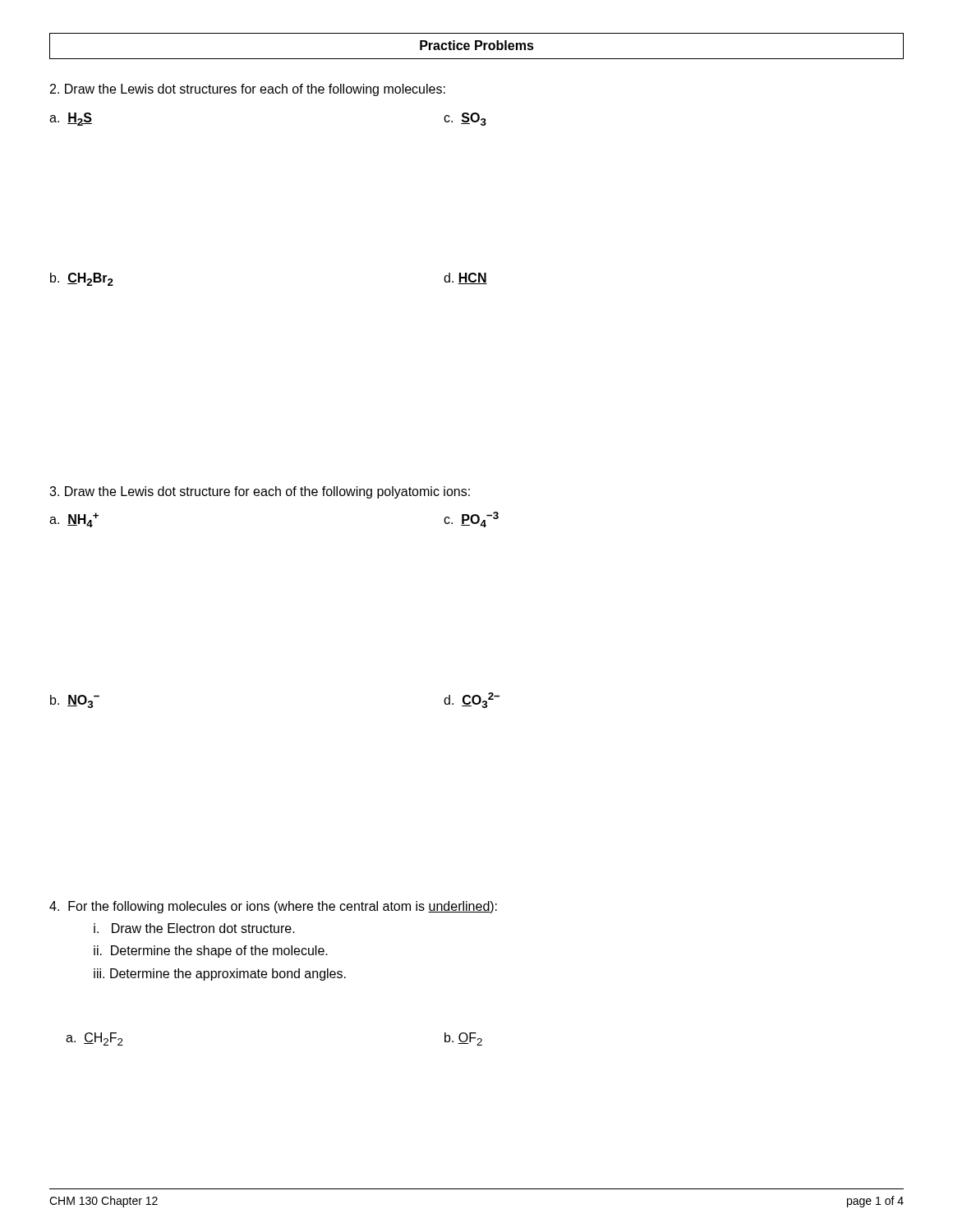Locate the text block that reads "For the following molecules or ions (where"
Viewport: 953px width, 1232px height.
point(274,940)
